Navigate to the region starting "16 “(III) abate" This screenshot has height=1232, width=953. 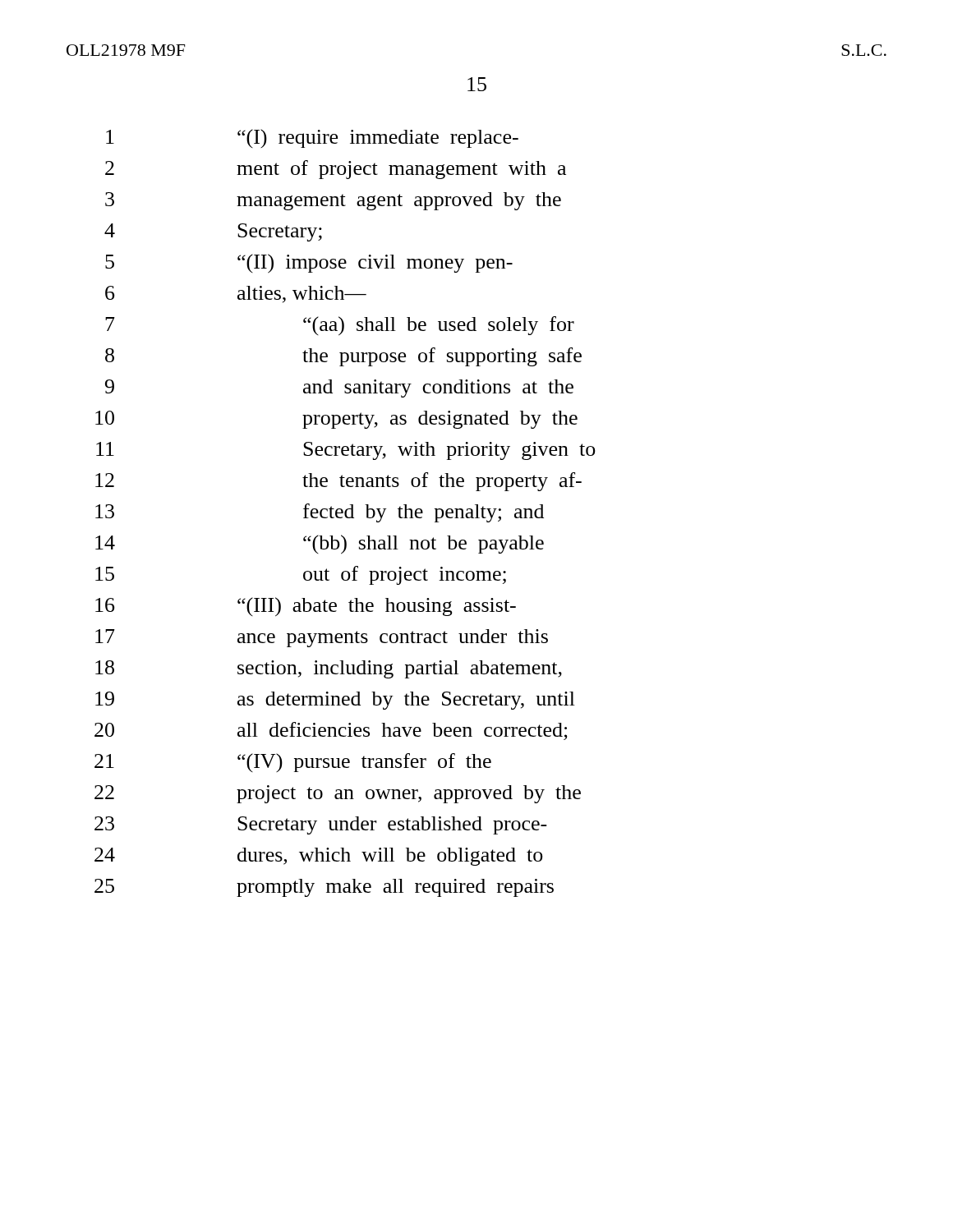[476, 668]
